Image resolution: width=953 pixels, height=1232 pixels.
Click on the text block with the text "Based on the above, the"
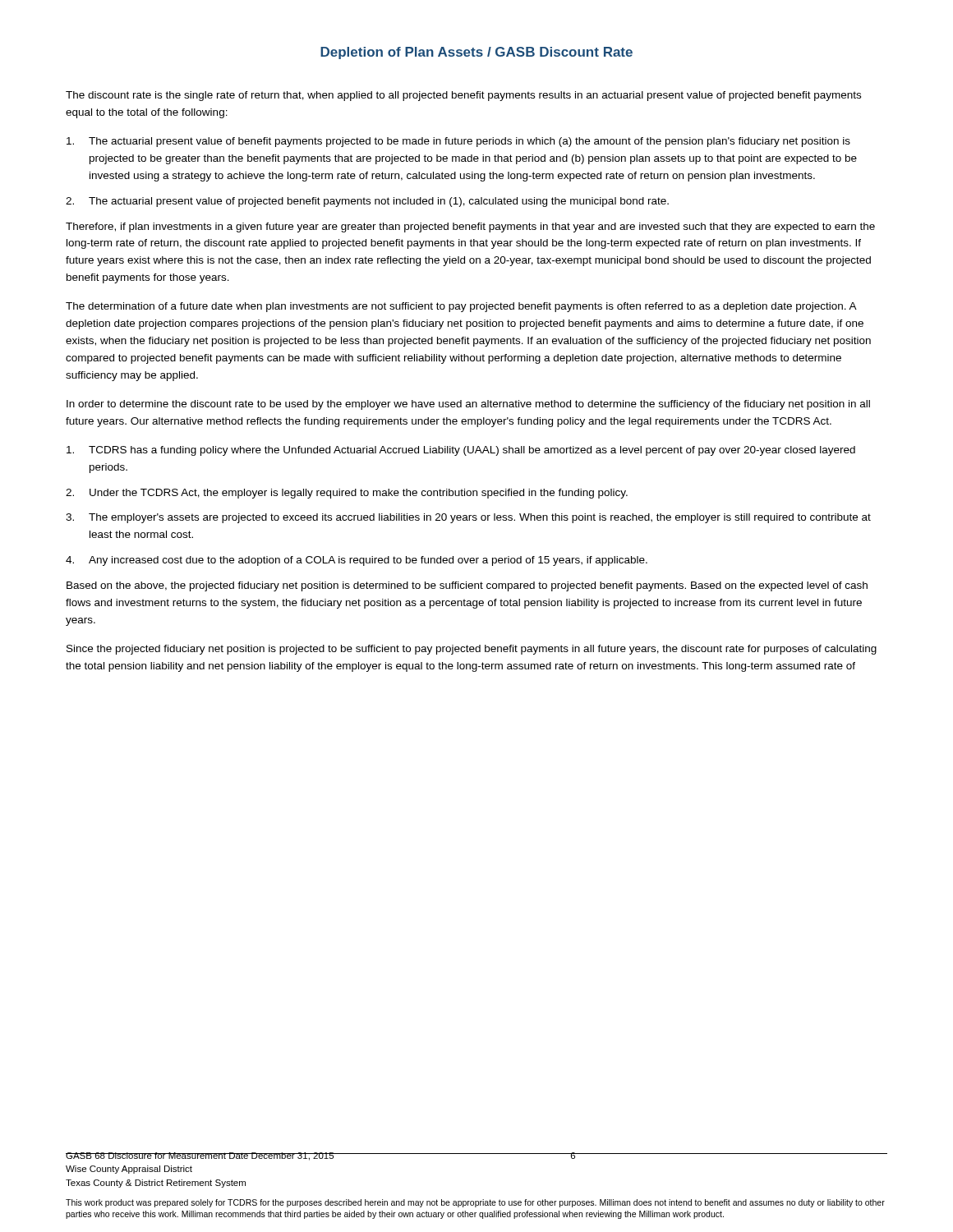tap(467, 603)
